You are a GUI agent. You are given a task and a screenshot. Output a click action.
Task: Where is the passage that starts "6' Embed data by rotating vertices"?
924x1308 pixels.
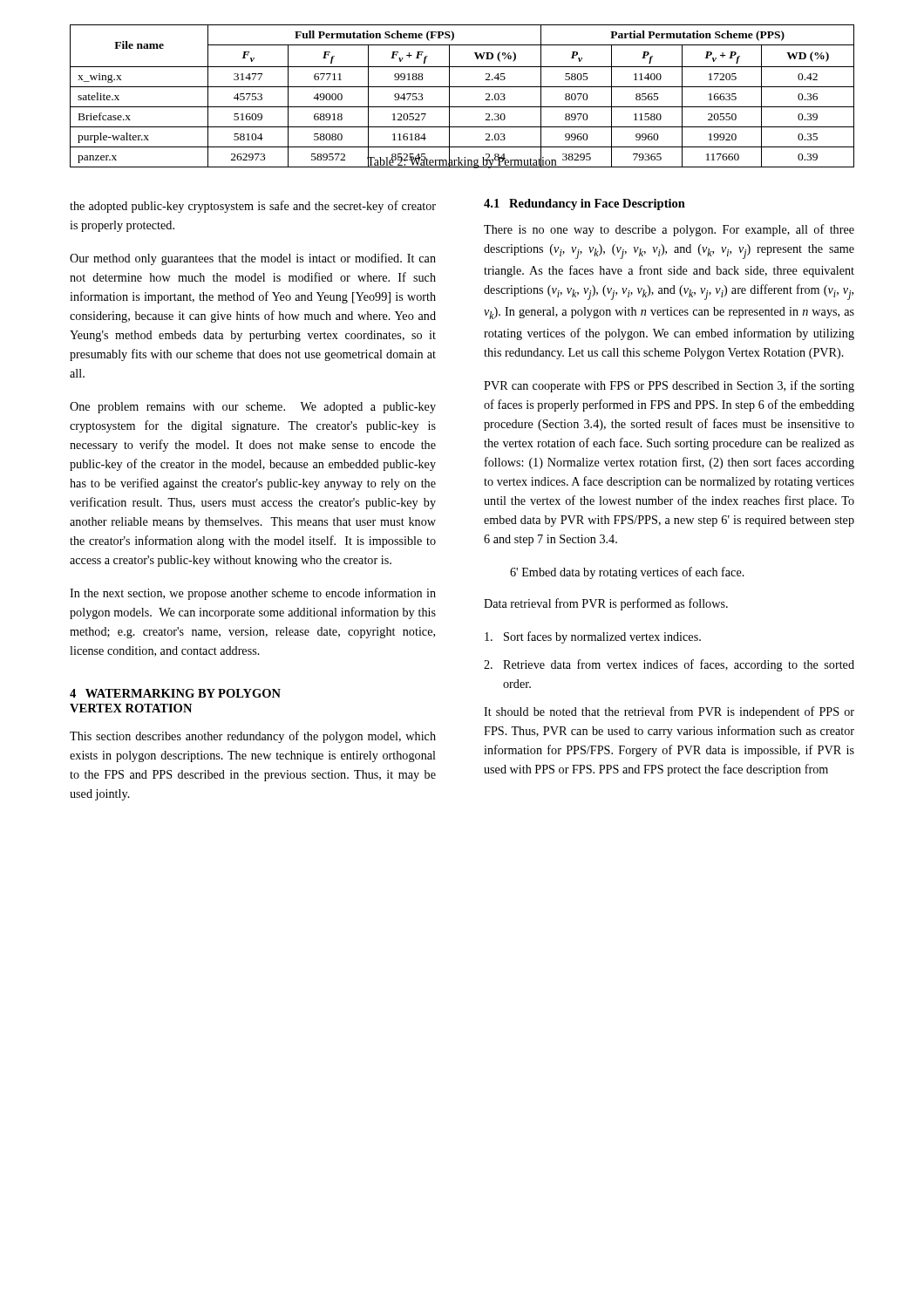627,572
